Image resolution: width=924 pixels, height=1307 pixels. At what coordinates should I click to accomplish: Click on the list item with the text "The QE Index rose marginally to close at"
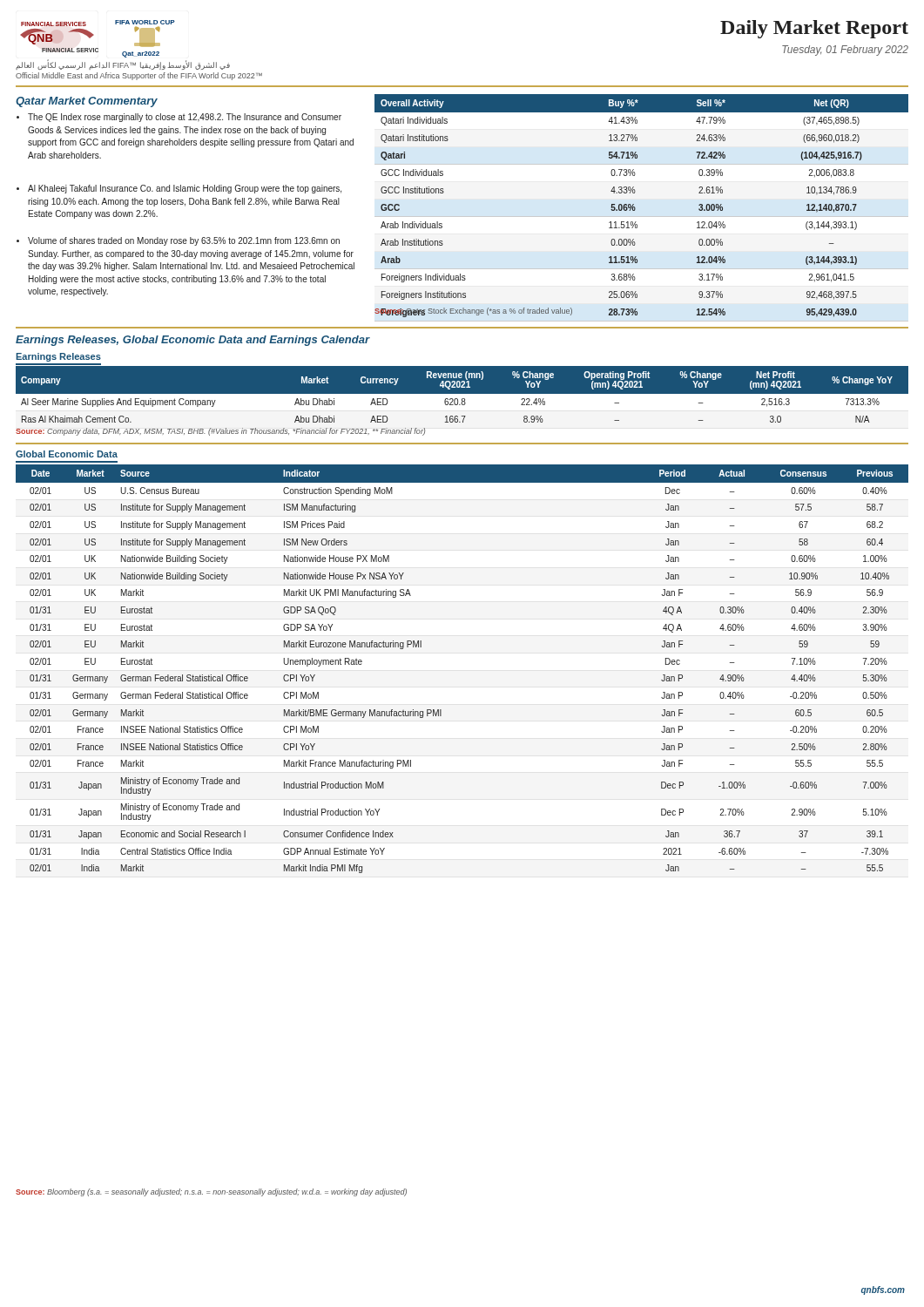coord(185,137)
